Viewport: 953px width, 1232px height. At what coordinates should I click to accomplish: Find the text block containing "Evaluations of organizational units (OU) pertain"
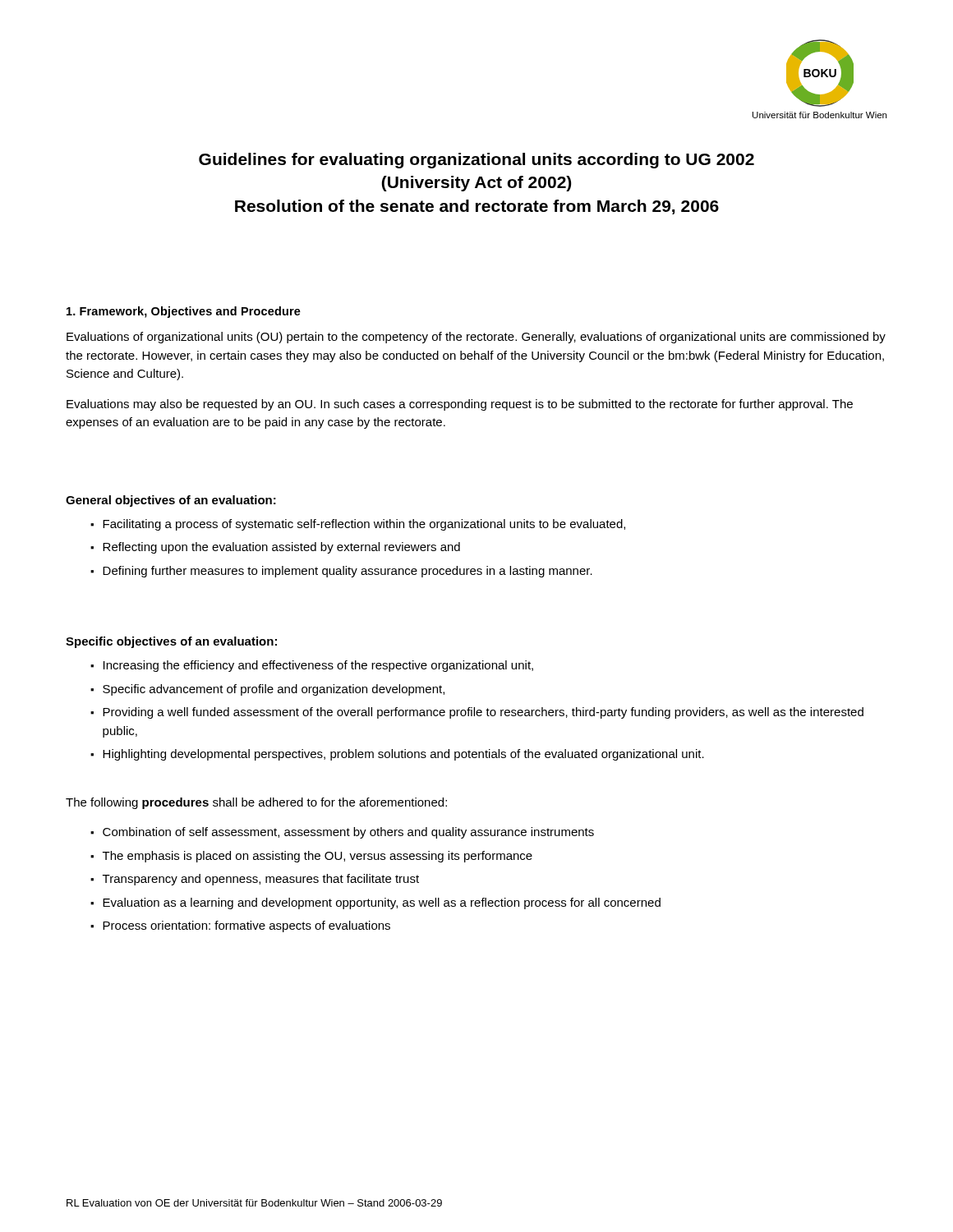click(476, 355)
